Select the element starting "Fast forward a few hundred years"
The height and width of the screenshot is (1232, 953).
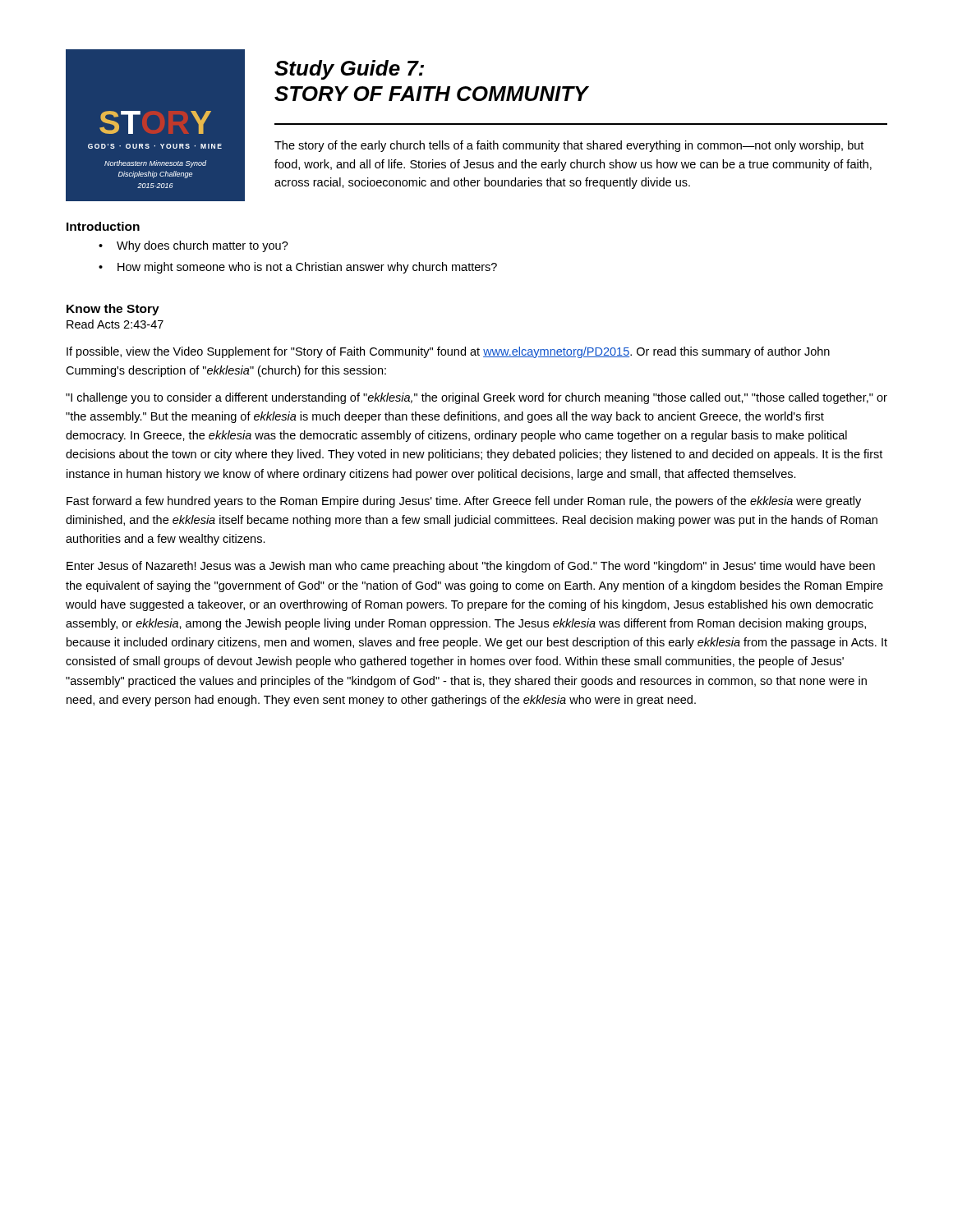coord(472,520)
